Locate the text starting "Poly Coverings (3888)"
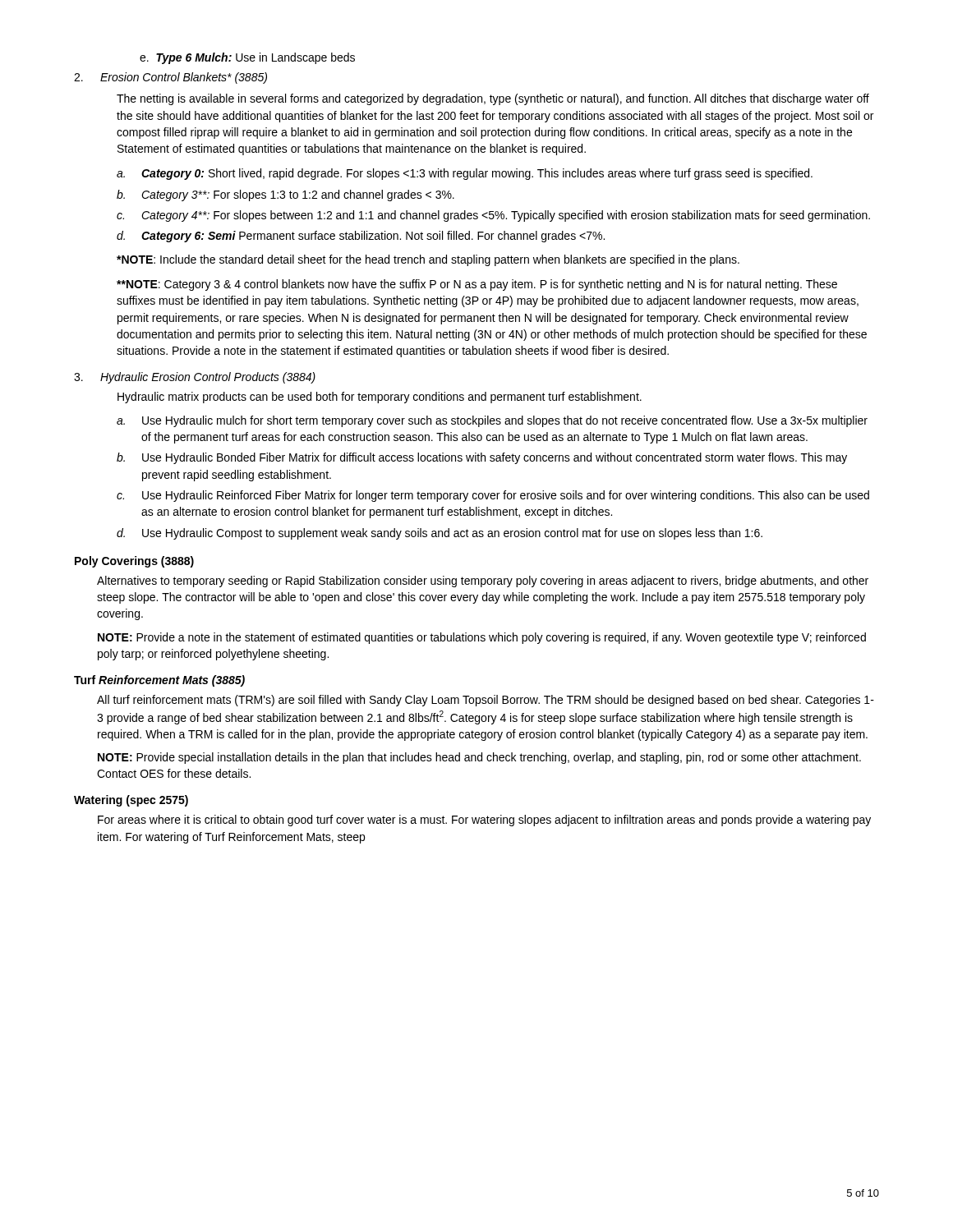Viewport: 953px width, 1232px height. pos(134,561)
